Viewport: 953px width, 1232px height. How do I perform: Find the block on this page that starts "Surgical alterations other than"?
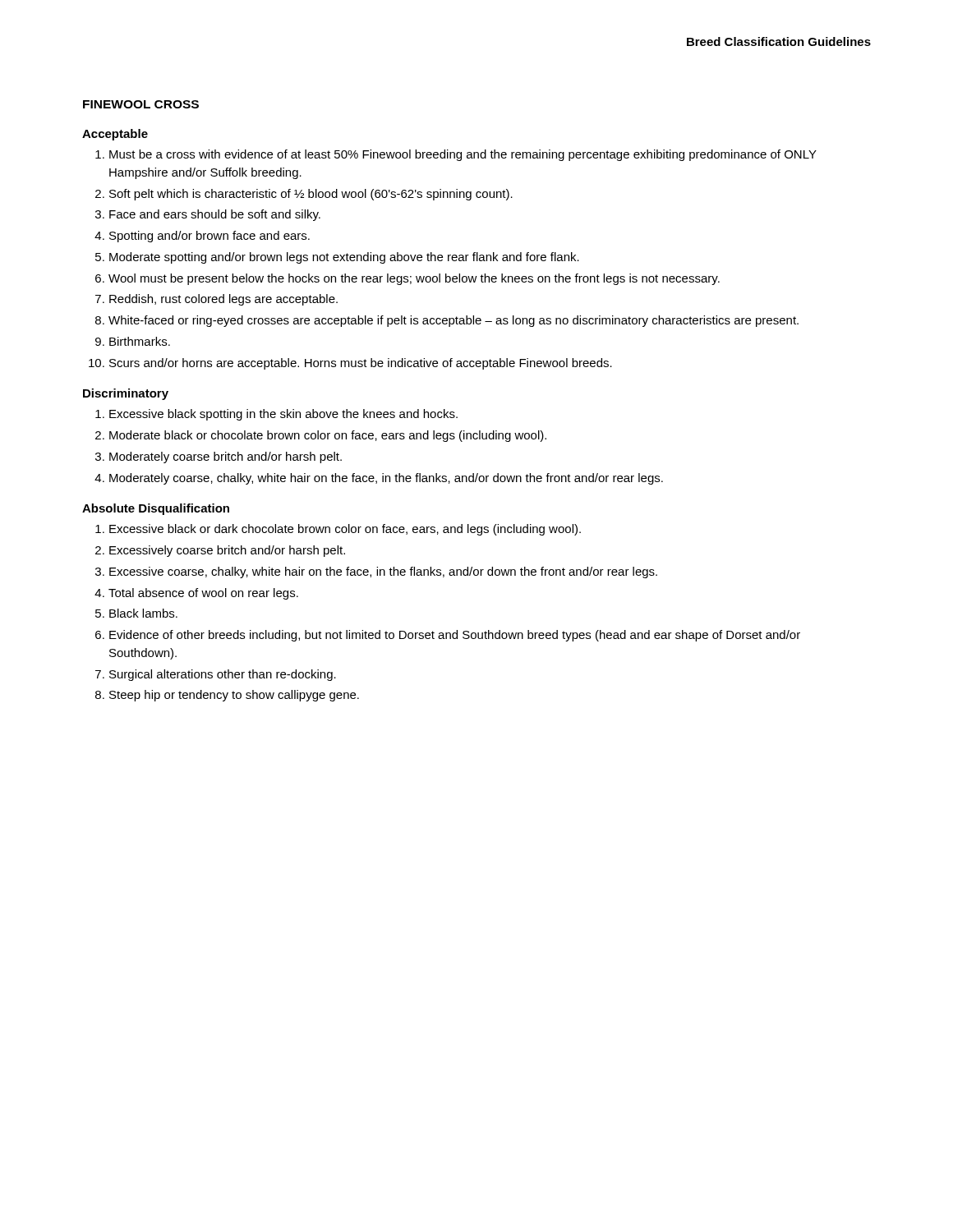pyautogui.click(x=223, y=673)
